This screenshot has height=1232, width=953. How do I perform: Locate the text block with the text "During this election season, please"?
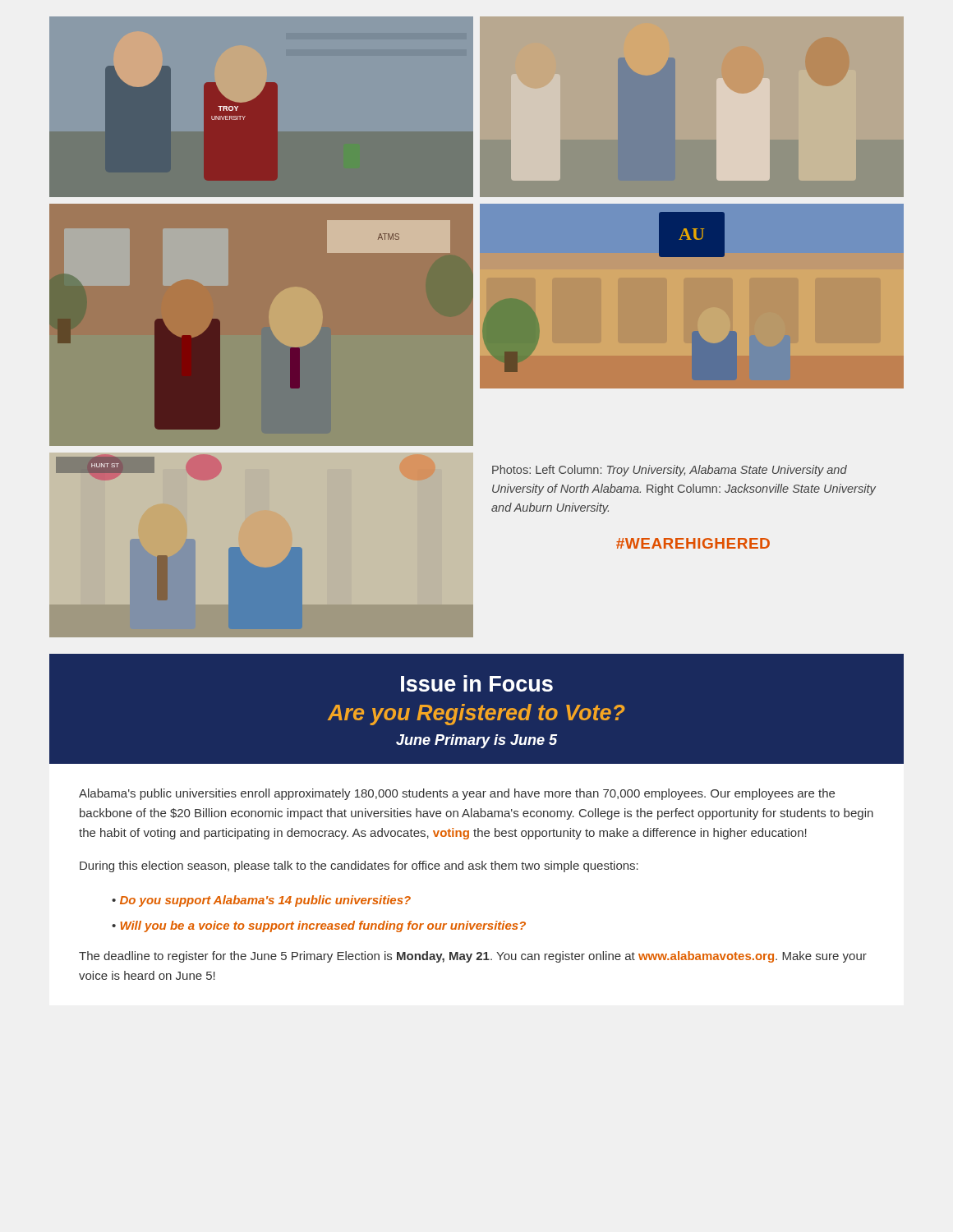(359, 865)
